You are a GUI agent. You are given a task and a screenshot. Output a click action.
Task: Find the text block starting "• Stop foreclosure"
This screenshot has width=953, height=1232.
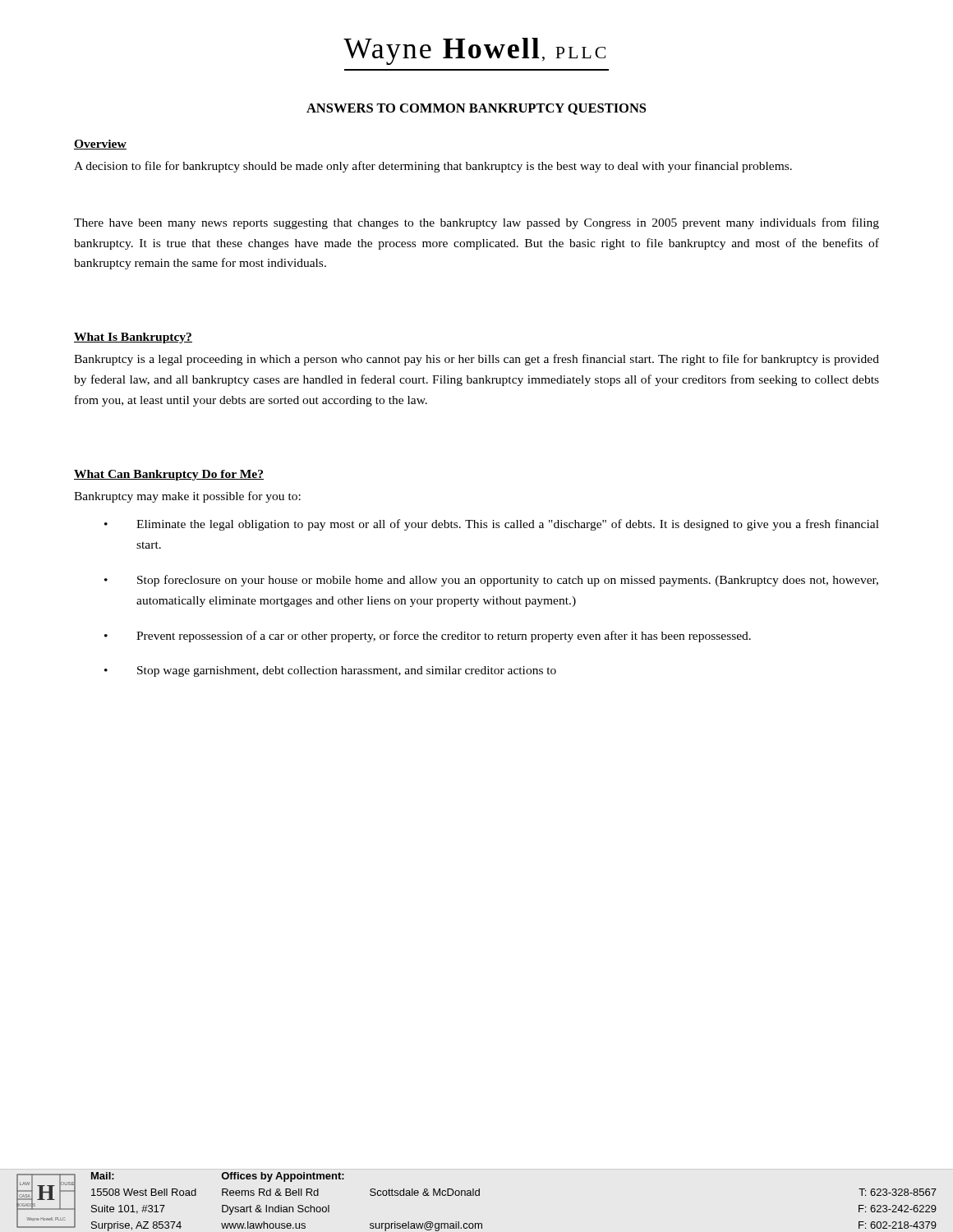coord(476,590)
